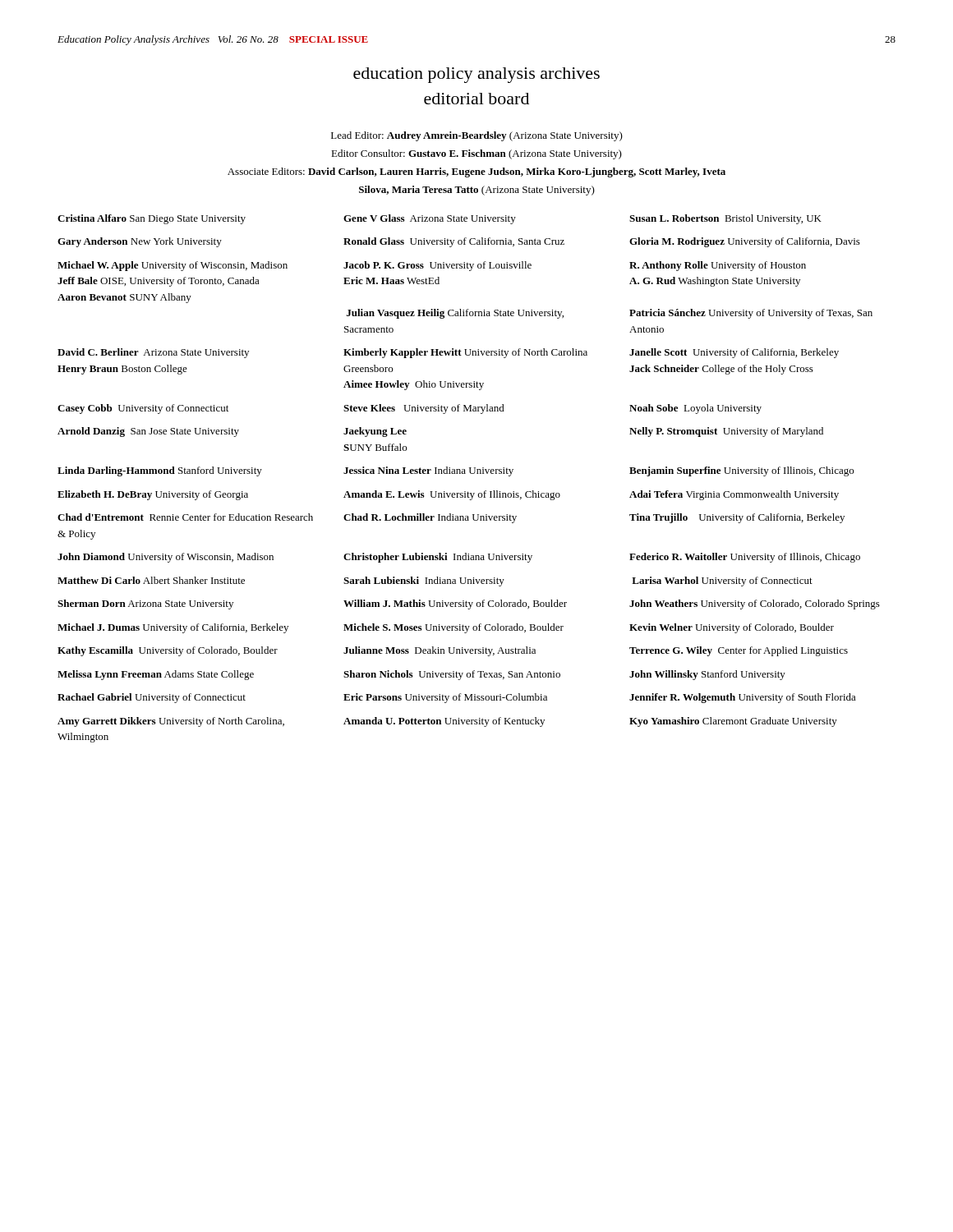Find the text that says "John Willinsky Stanford University"
The height and width of the screenshot is (1232, 953).
coord(707,674)
